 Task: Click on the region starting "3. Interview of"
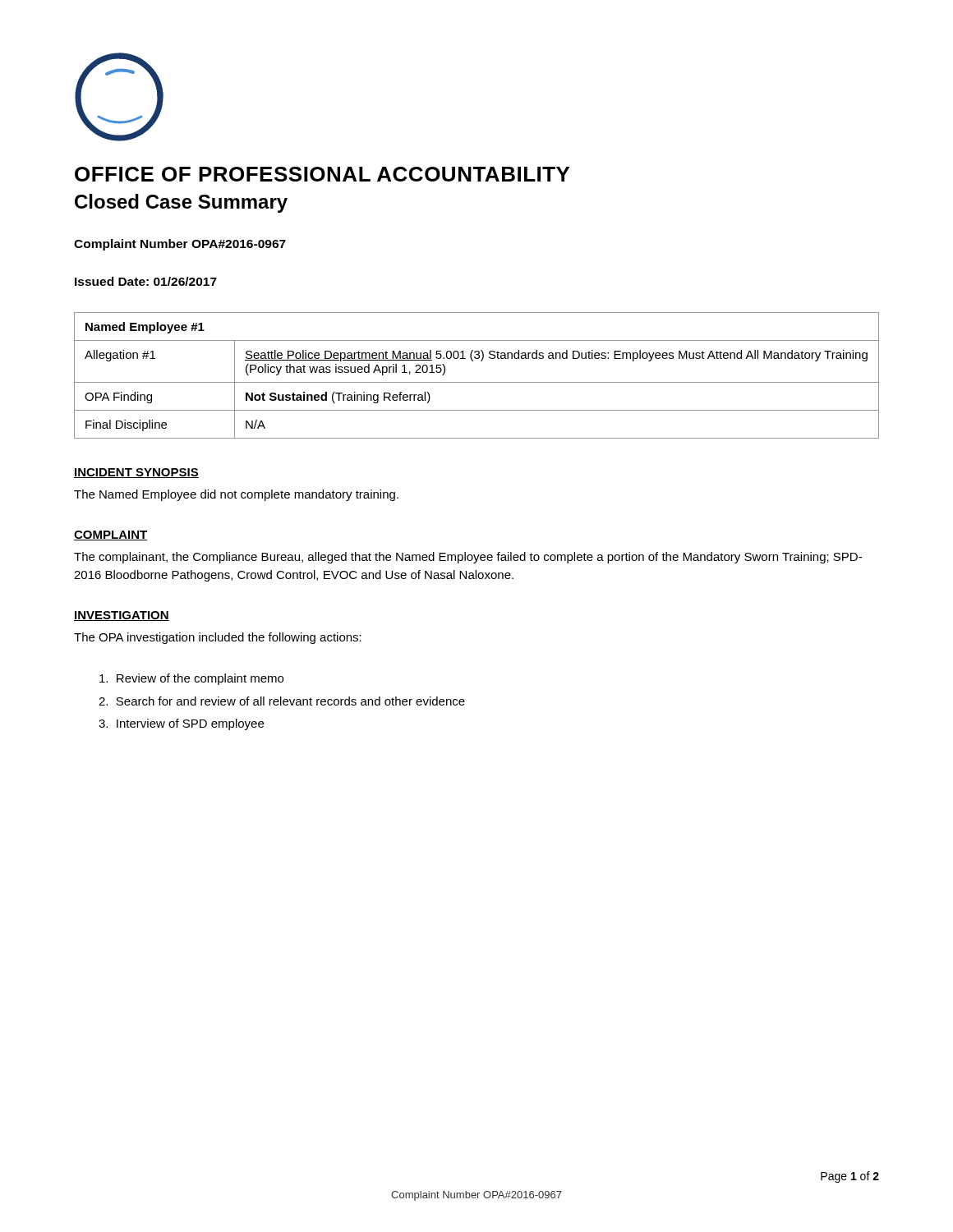coord(181,723)
